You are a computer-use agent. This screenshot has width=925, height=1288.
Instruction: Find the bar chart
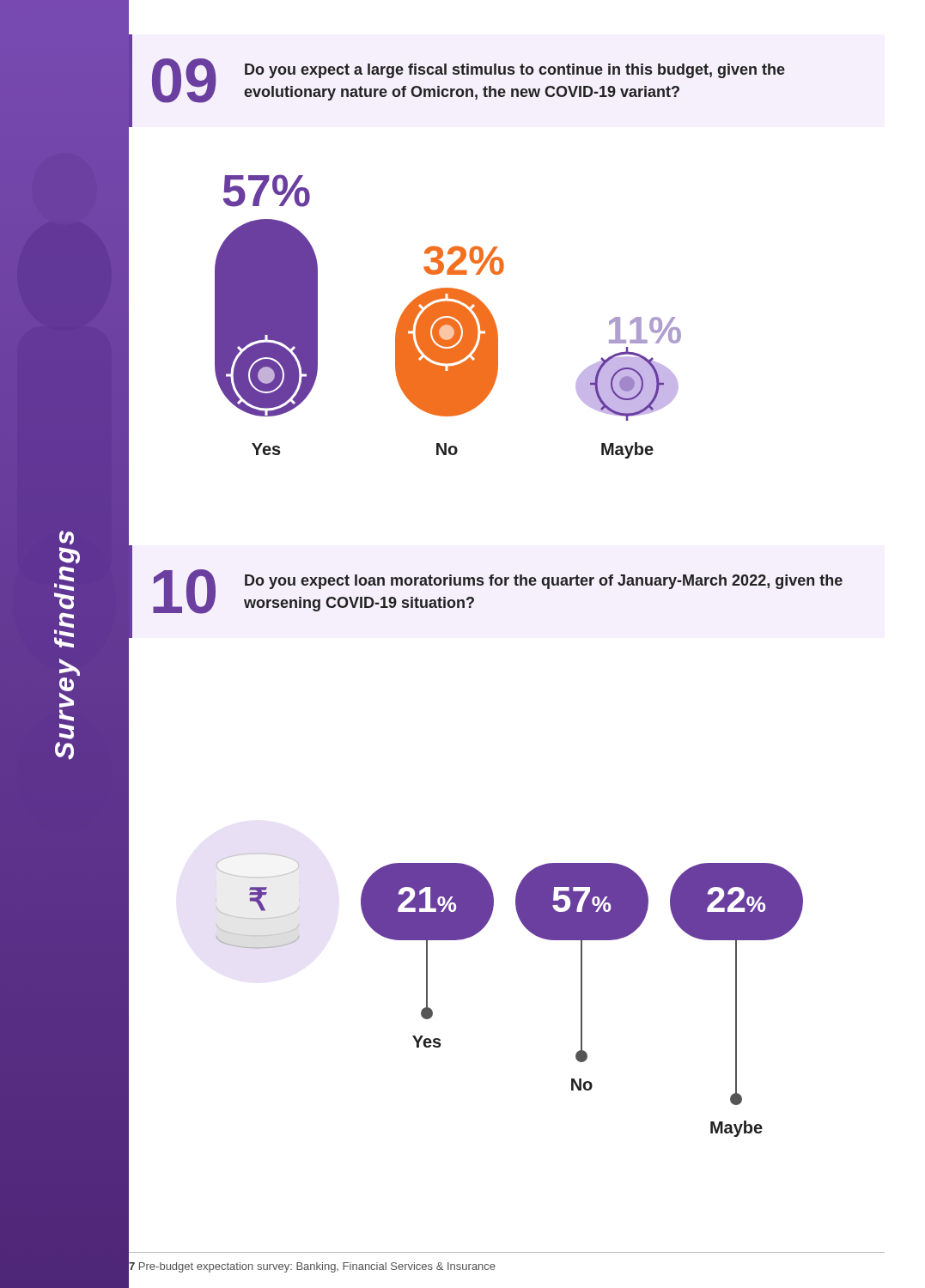click(x=515, y=322)
